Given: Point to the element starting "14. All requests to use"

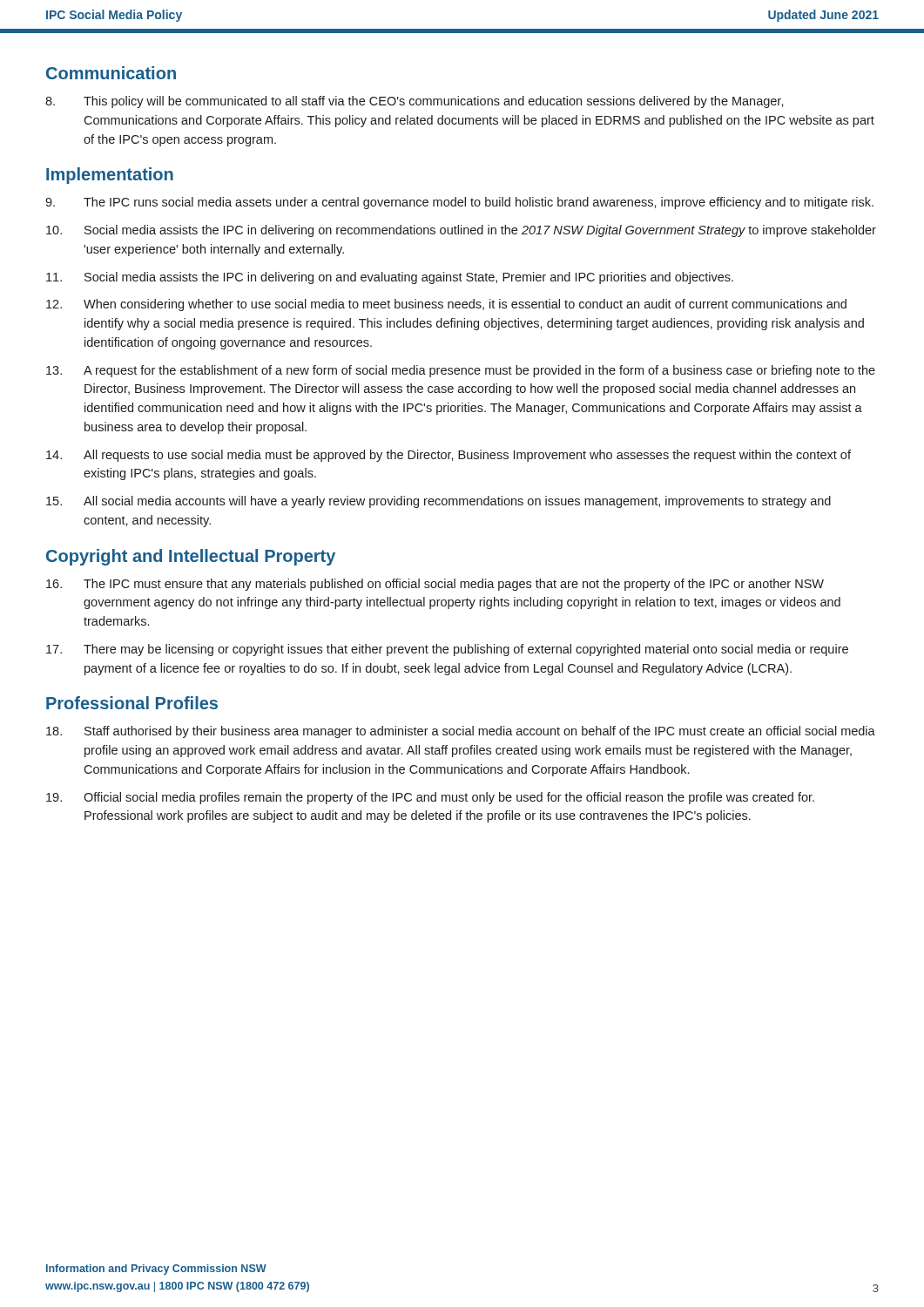Looking at the screenshot, I should [462, 465].
